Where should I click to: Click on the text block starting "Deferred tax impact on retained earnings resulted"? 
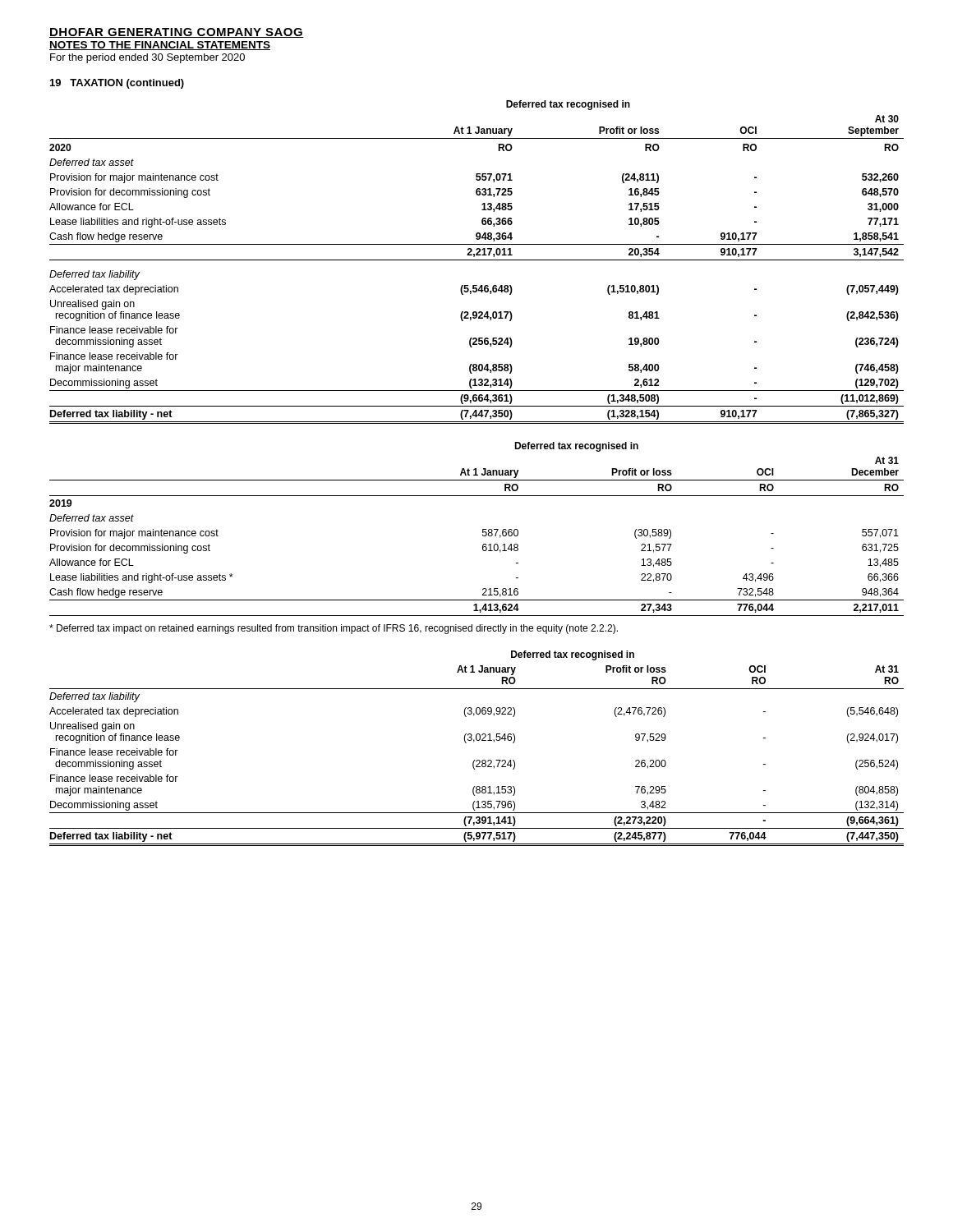(334, 628)
